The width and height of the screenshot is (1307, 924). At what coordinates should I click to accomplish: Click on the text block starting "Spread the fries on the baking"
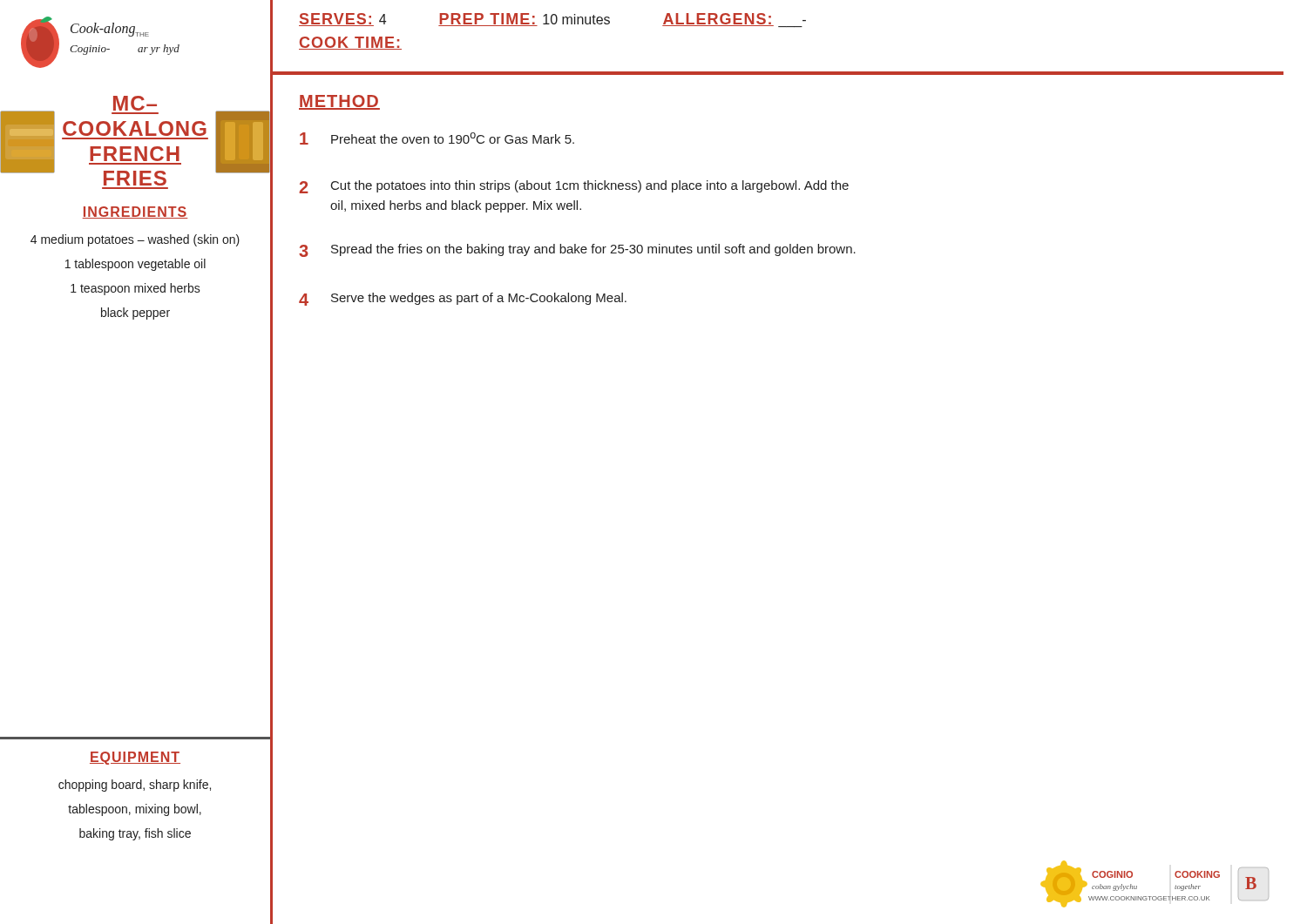[593, 249]
